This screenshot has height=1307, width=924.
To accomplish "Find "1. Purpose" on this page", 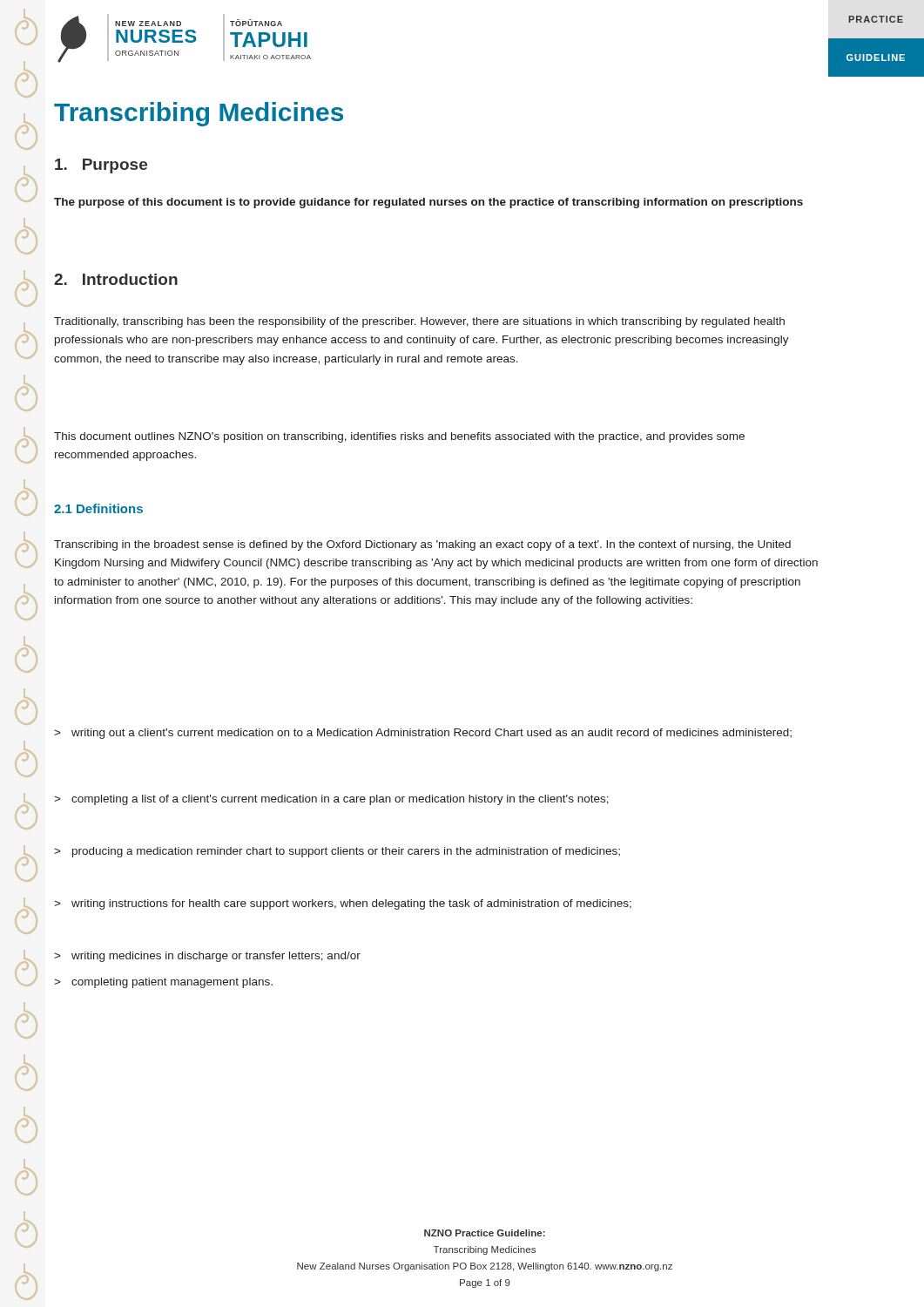I will (x=101, y=166).
